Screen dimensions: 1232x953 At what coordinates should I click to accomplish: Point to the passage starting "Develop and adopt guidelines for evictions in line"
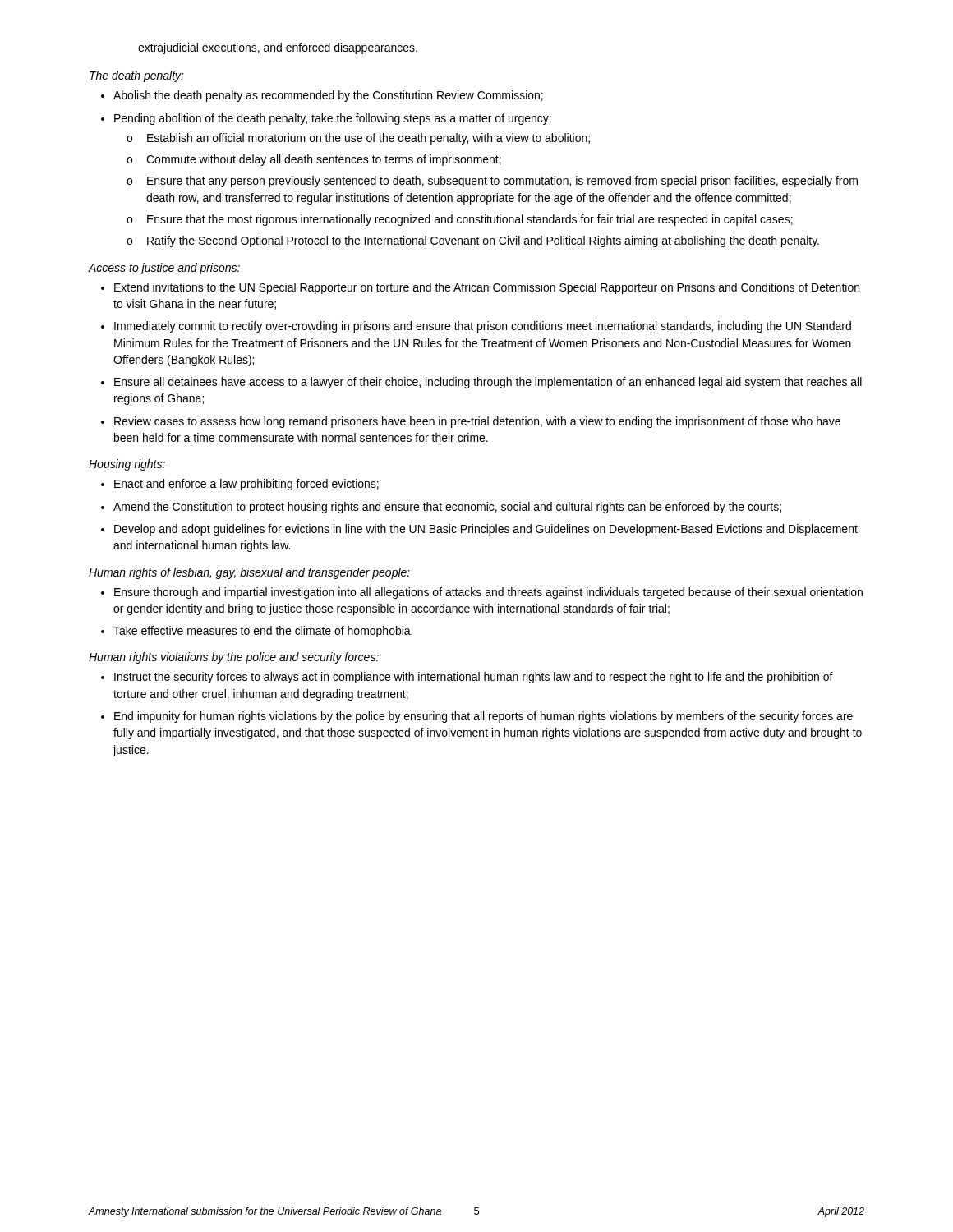coord(486,537)
